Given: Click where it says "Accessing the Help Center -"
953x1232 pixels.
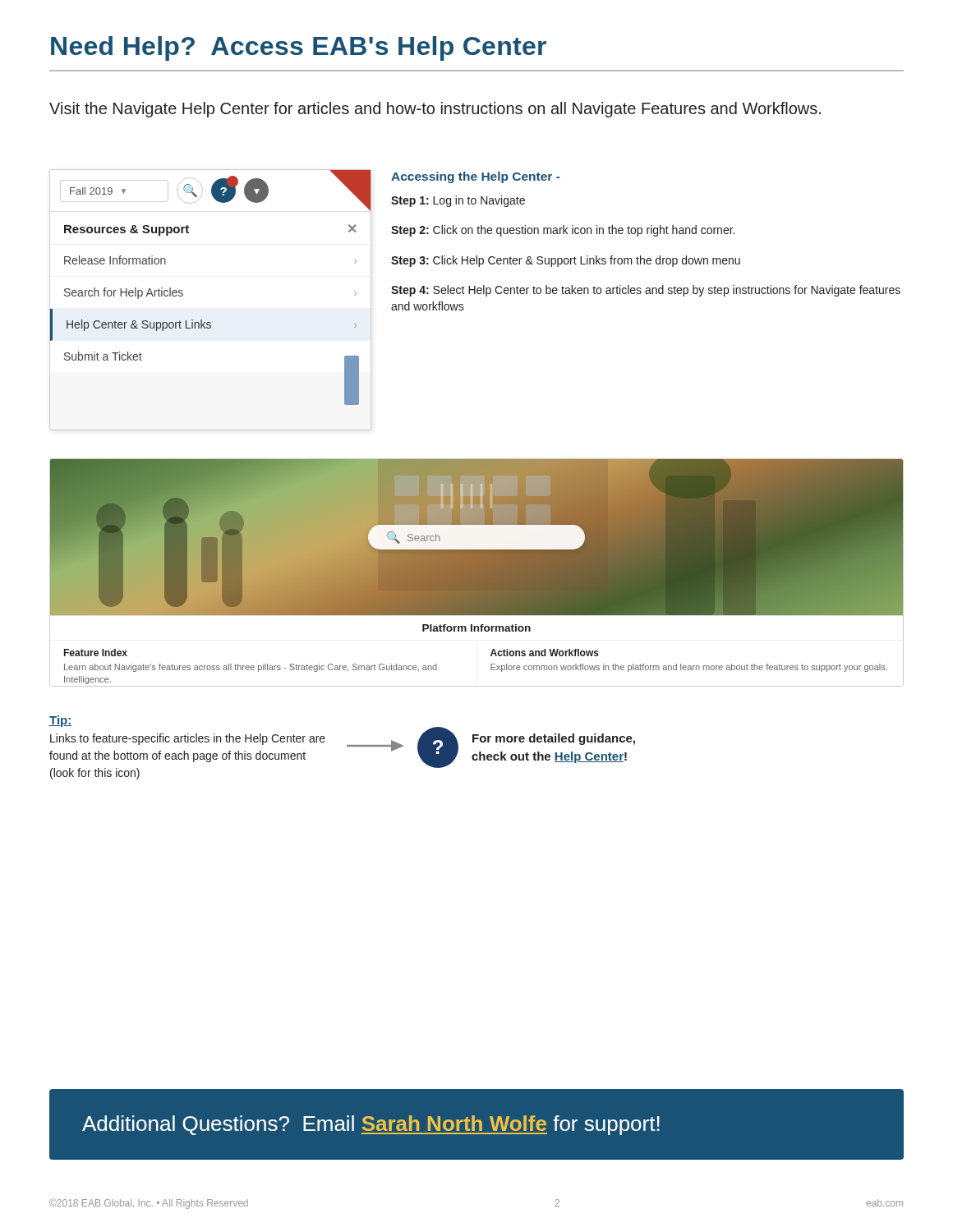Looking at the screenshot, I should tap(476, 176).
